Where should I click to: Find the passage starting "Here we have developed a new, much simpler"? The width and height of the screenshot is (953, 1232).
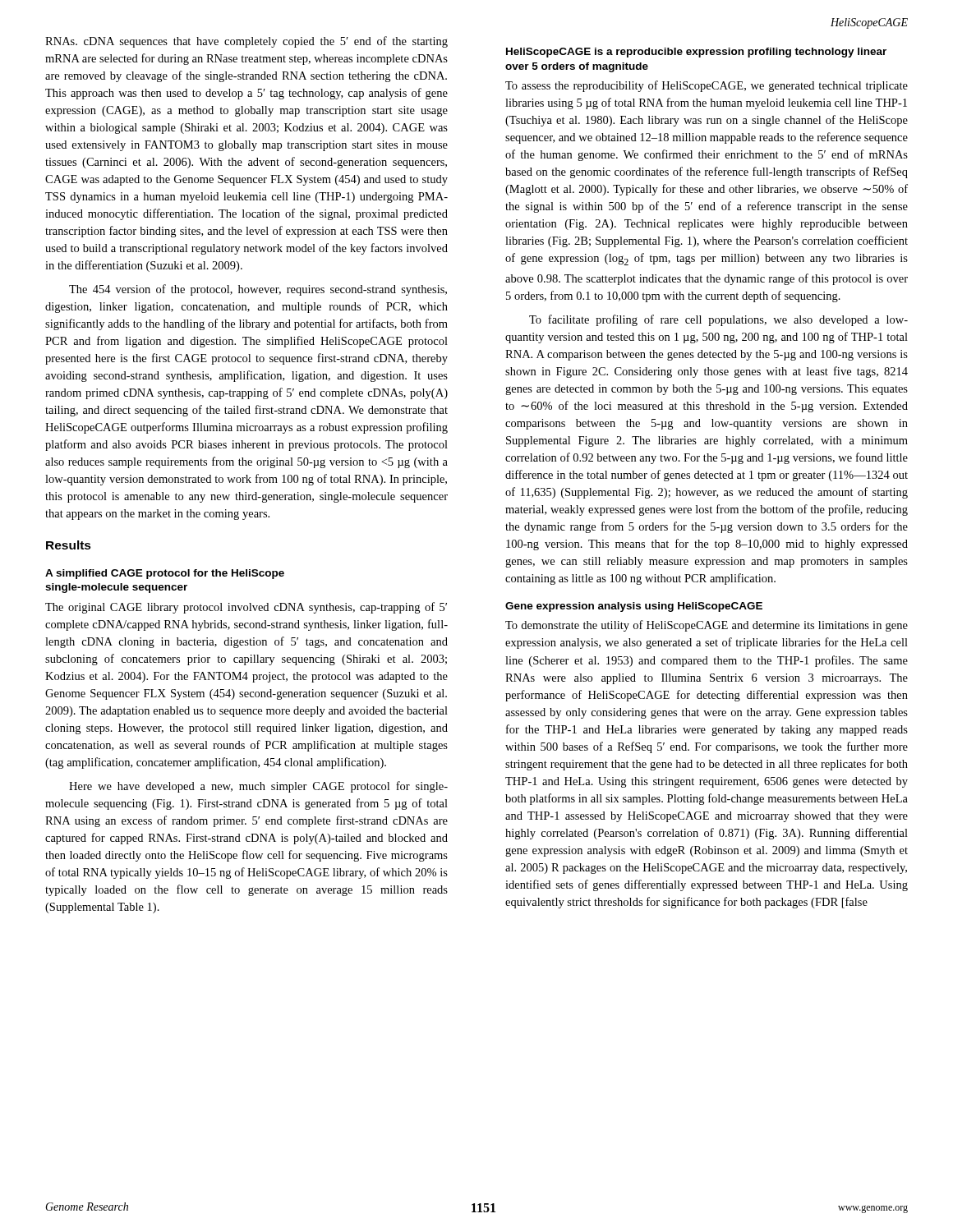246,847
